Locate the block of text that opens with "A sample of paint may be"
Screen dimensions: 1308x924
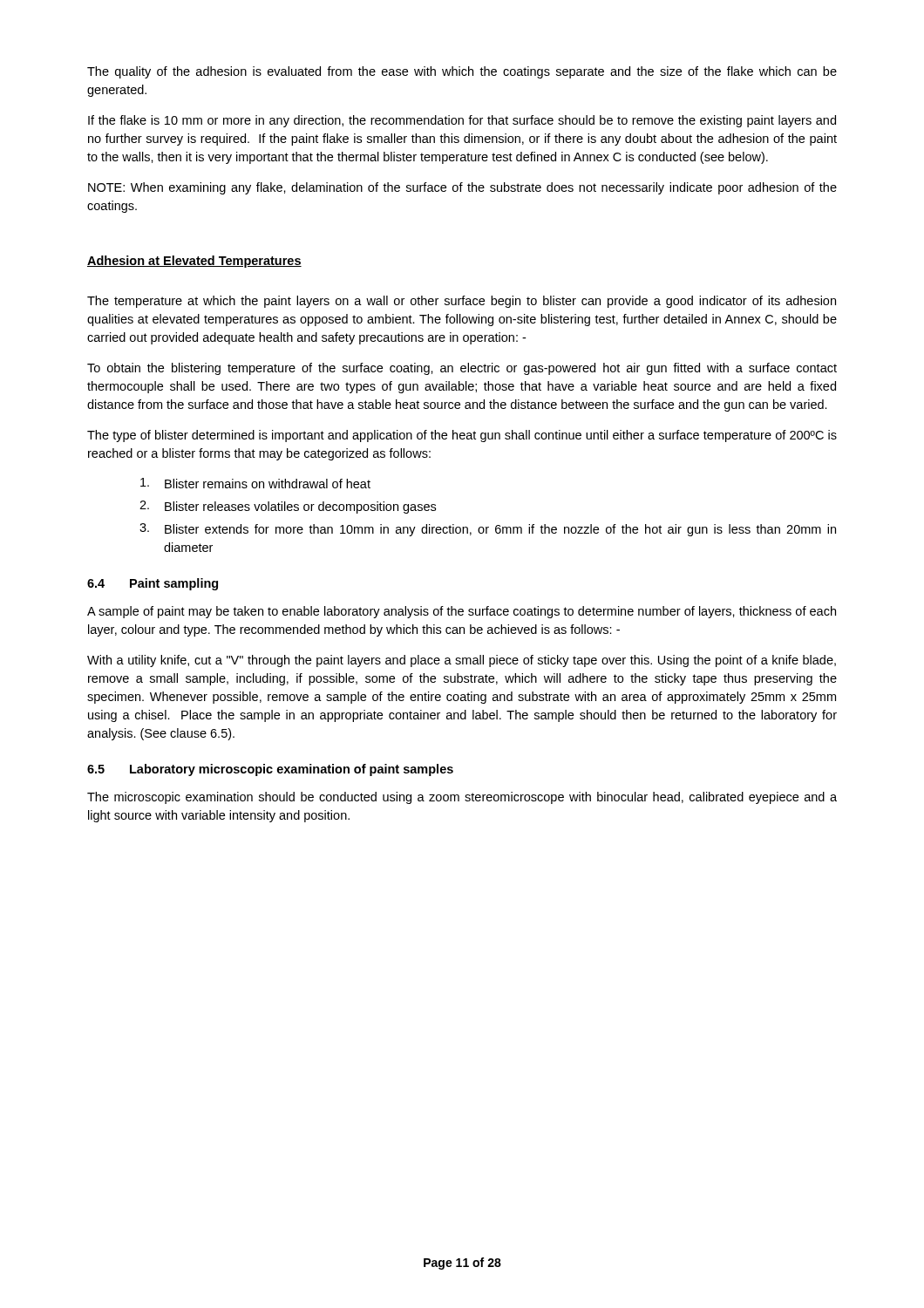tap(462, 621)
